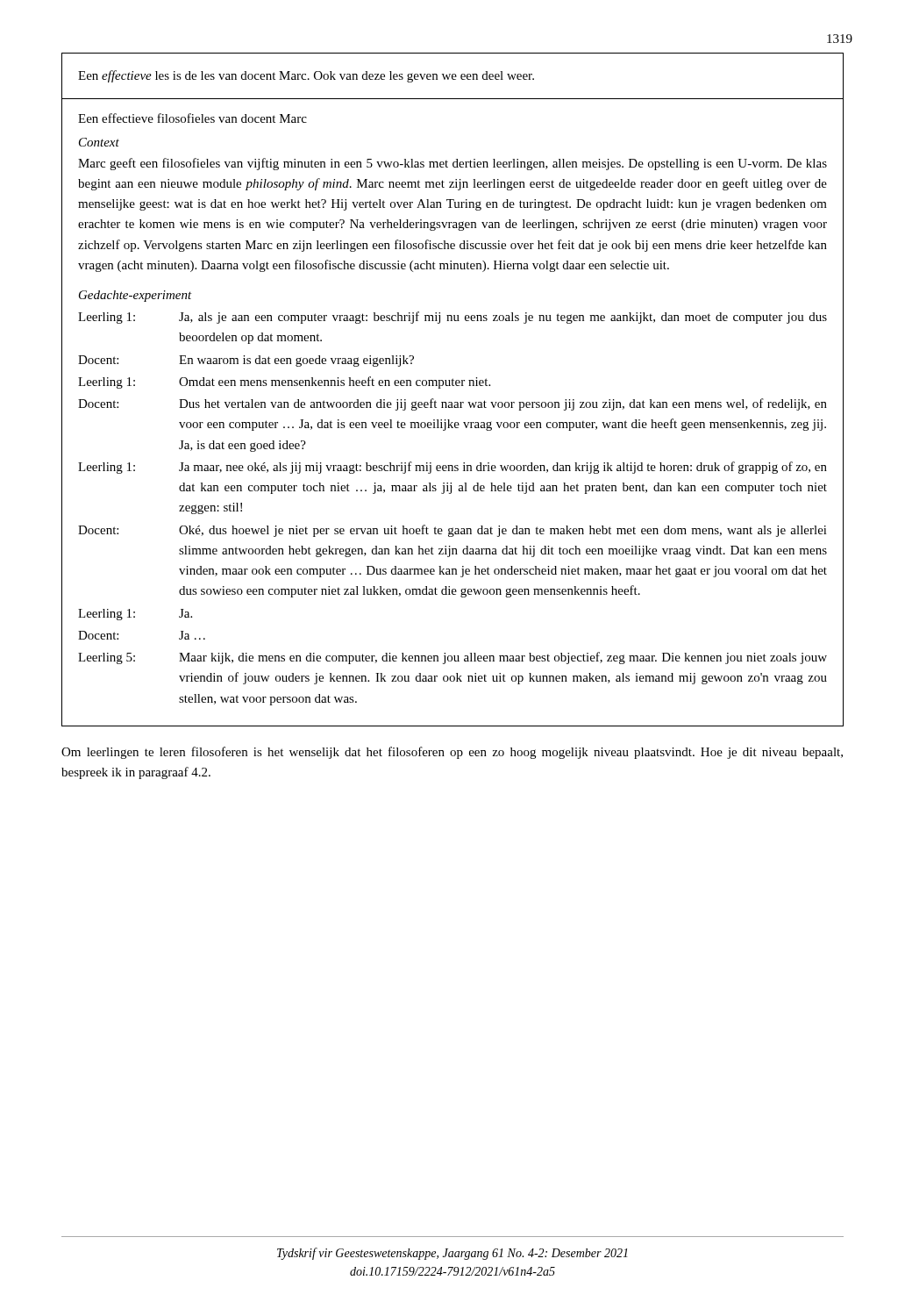Select the list item containing "Docent: En waarom is dat een goede"
The image size is (905, 1316).
click(246, 361)
